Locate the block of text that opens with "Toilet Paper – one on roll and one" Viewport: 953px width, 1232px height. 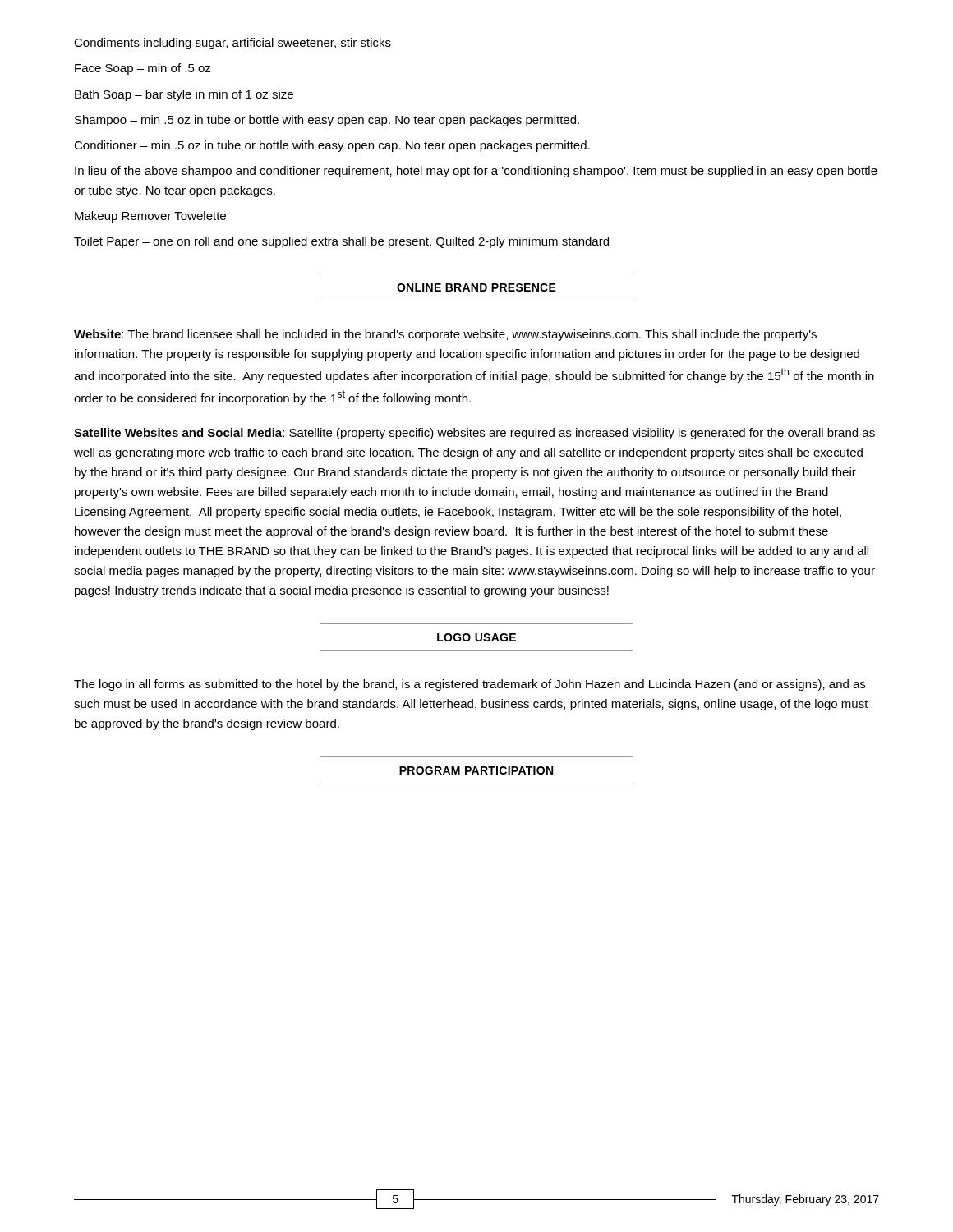click(x=342, y=241)
